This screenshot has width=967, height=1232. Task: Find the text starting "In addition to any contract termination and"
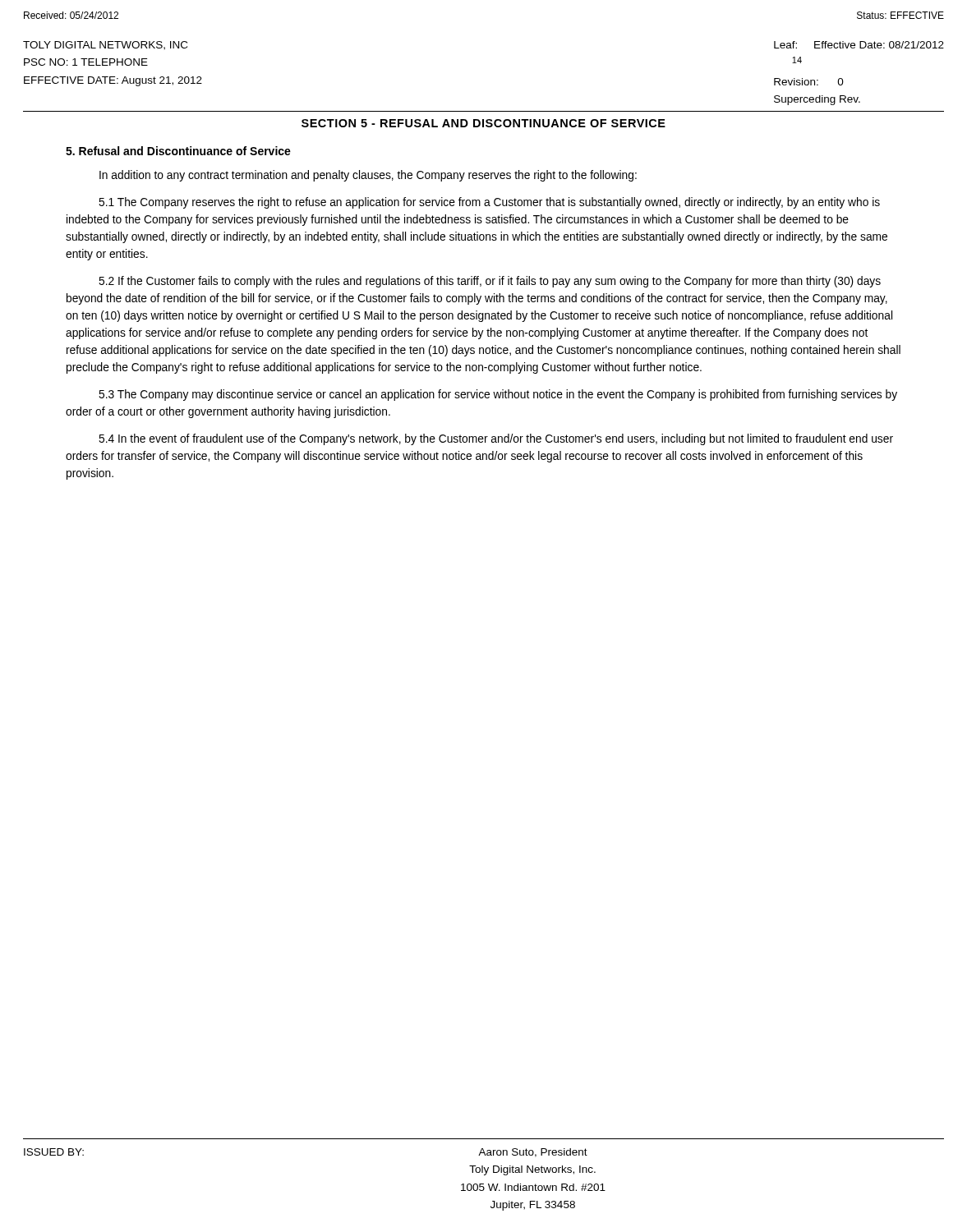pos(368,175)
